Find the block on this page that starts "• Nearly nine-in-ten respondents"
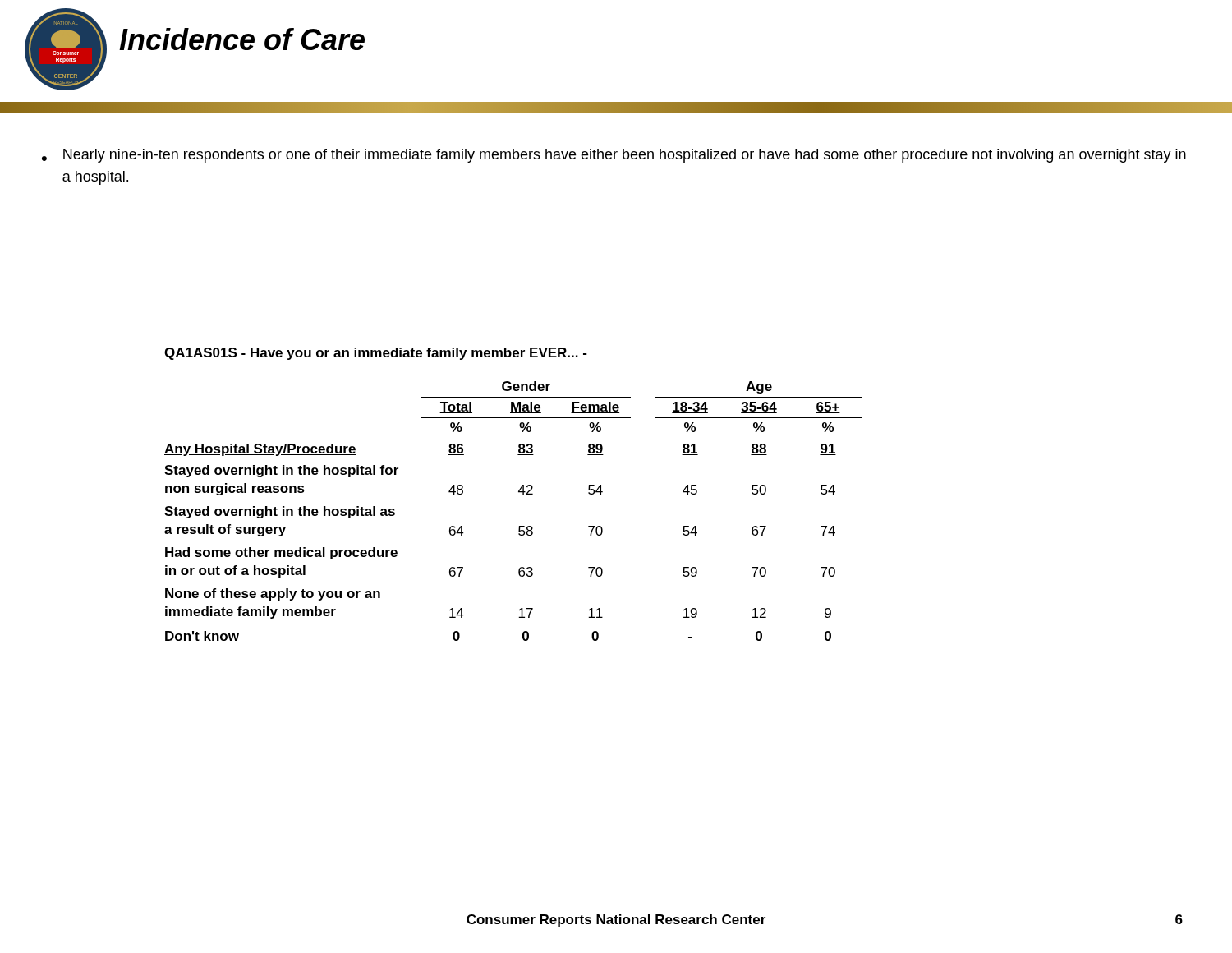Viewport: 1232px width, 953px height. (616, 166)
